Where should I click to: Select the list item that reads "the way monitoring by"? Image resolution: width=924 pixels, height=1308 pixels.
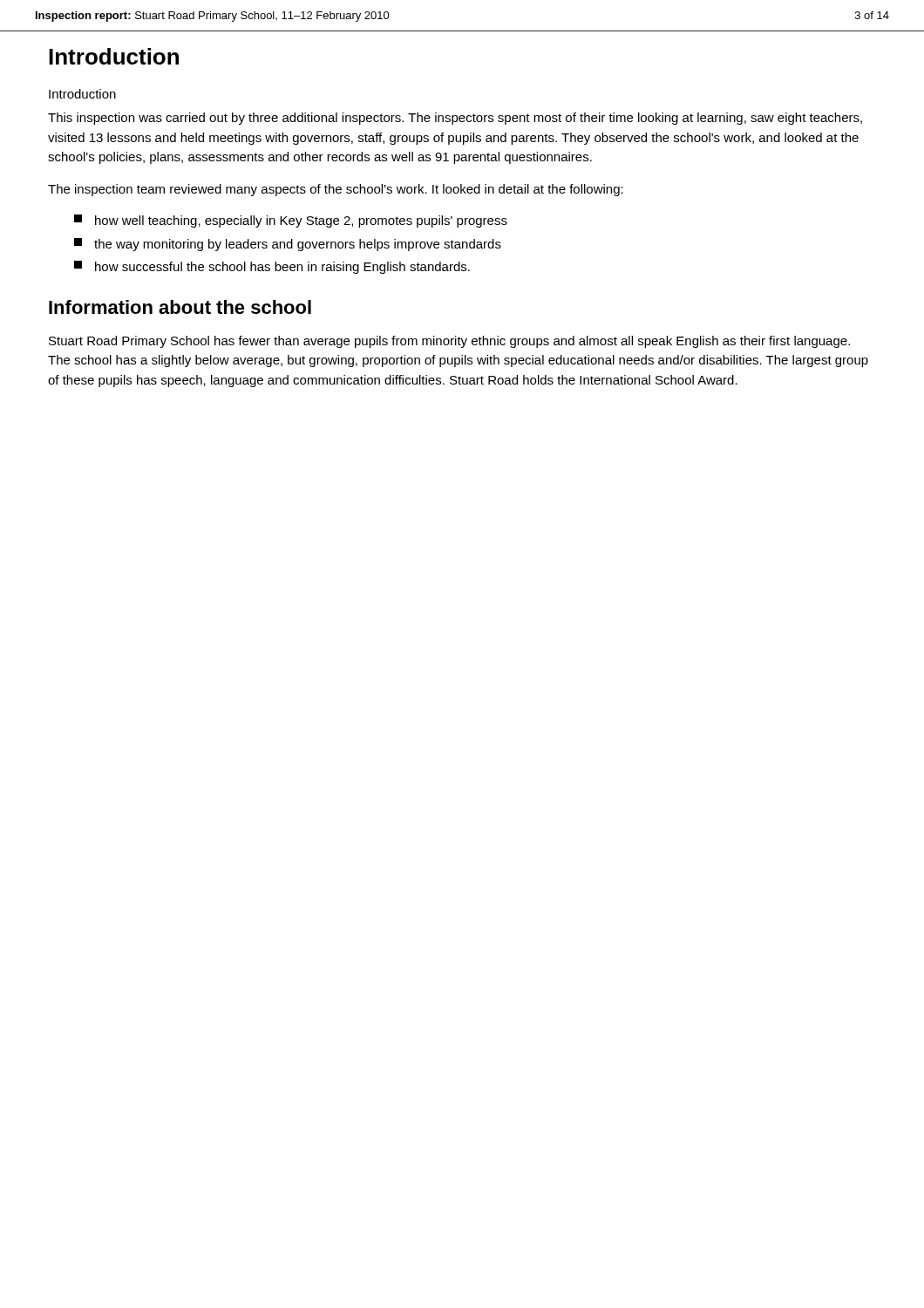click(x=475, y=244)
